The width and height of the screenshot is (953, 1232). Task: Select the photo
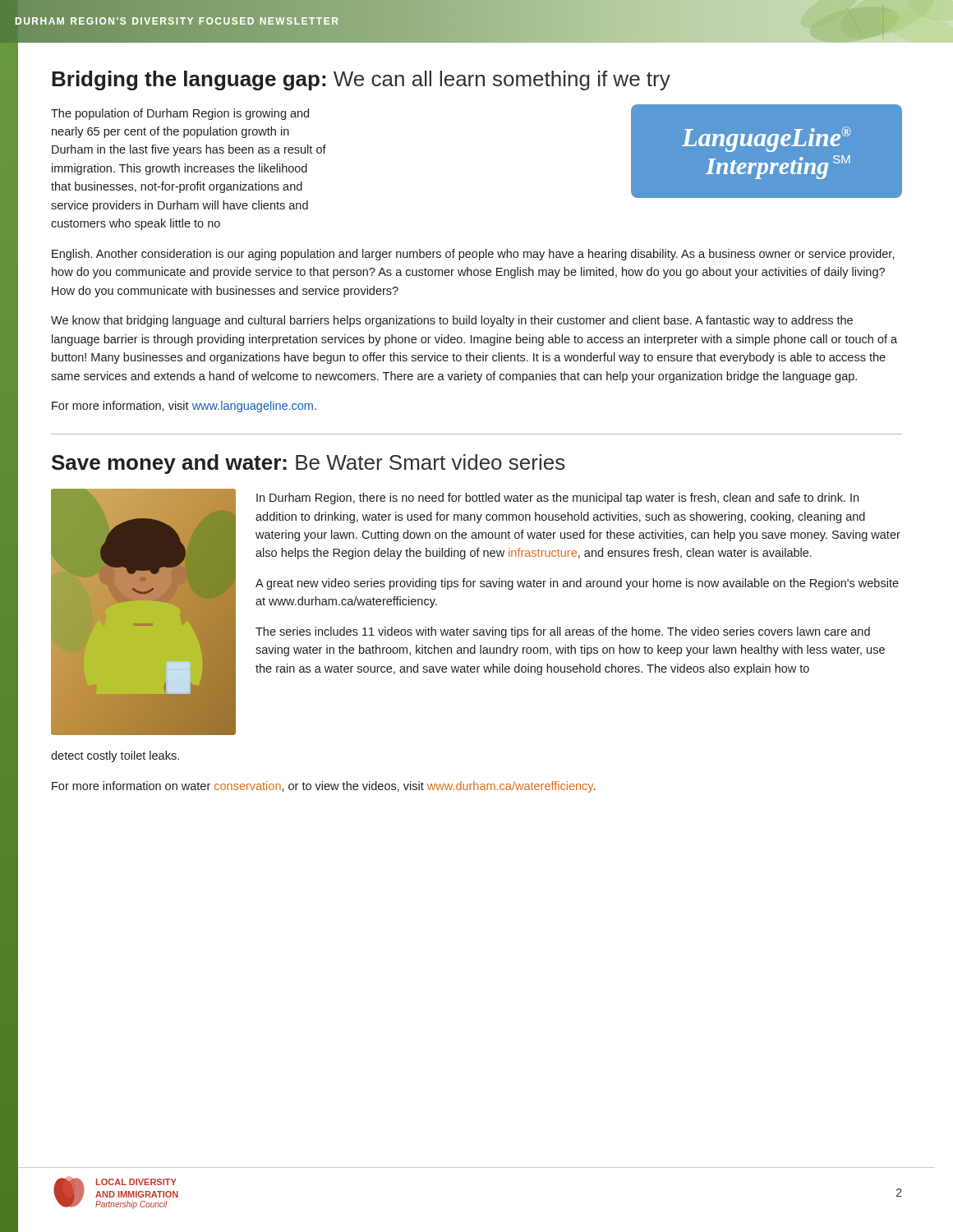point(143,612)
